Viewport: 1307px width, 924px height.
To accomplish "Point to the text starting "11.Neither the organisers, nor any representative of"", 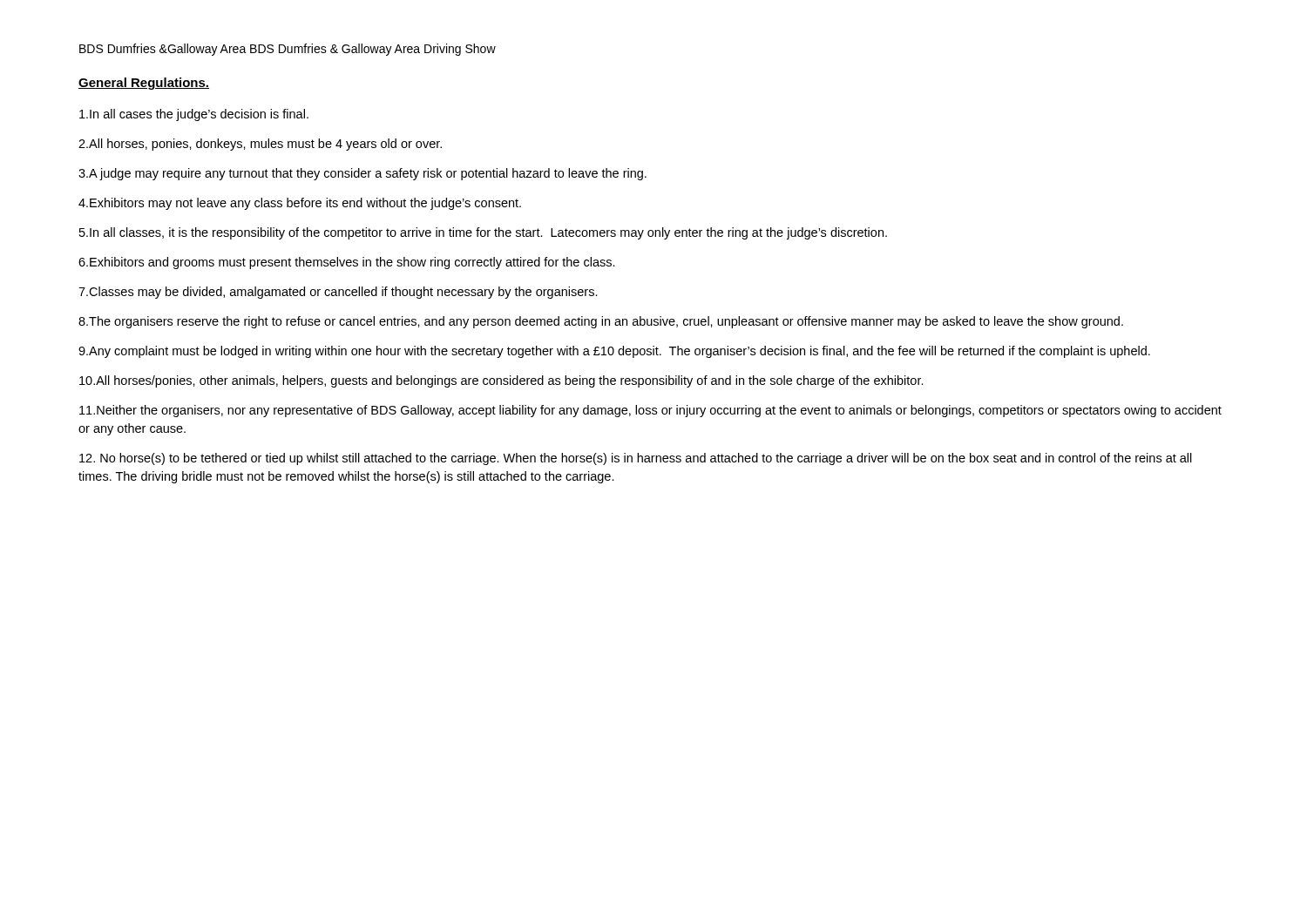I will (650, 419).
